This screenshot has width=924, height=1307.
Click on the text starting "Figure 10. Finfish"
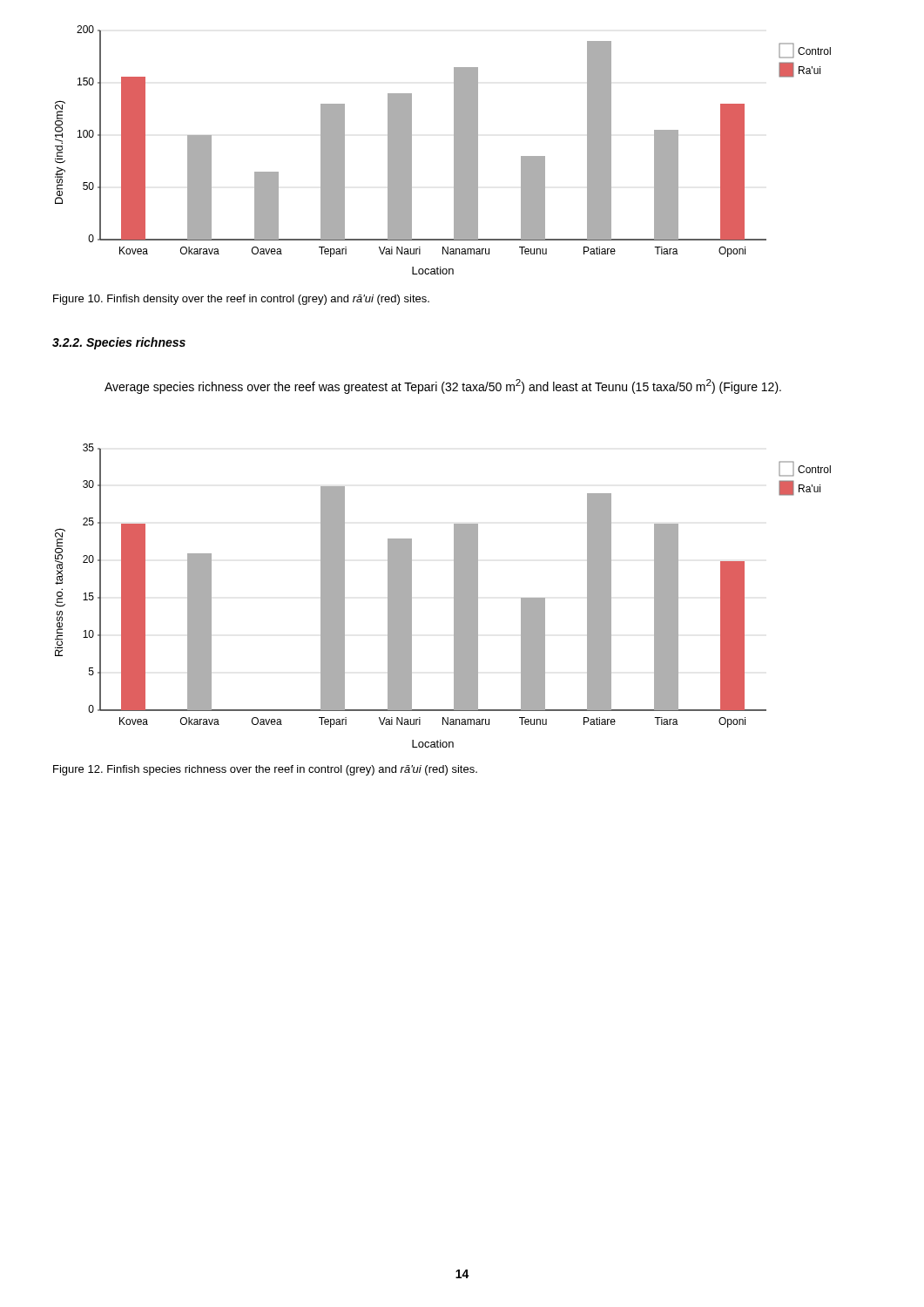click(241, 298)
